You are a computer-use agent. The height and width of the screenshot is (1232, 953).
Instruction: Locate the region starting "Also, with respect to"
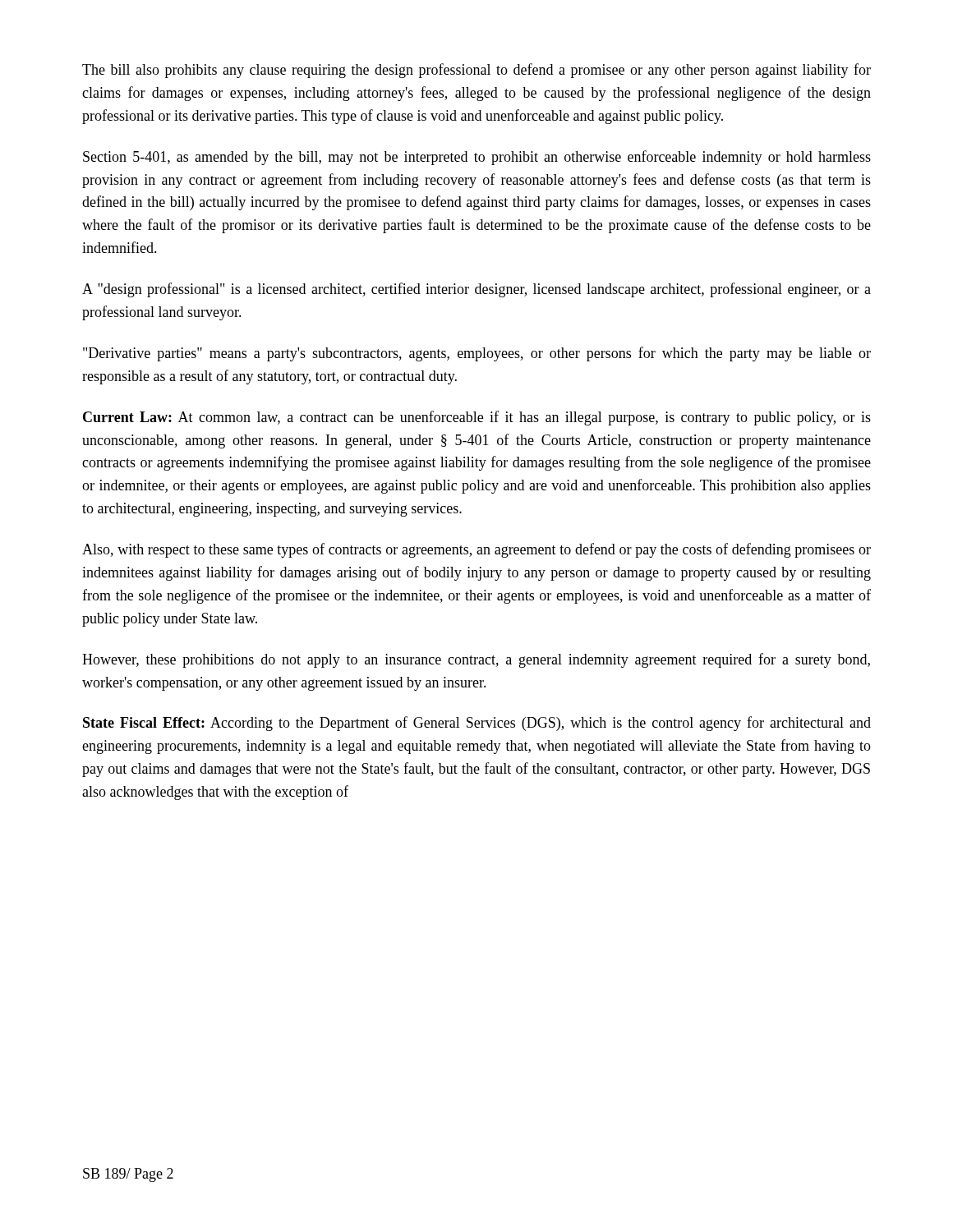(x=476, y=584)
